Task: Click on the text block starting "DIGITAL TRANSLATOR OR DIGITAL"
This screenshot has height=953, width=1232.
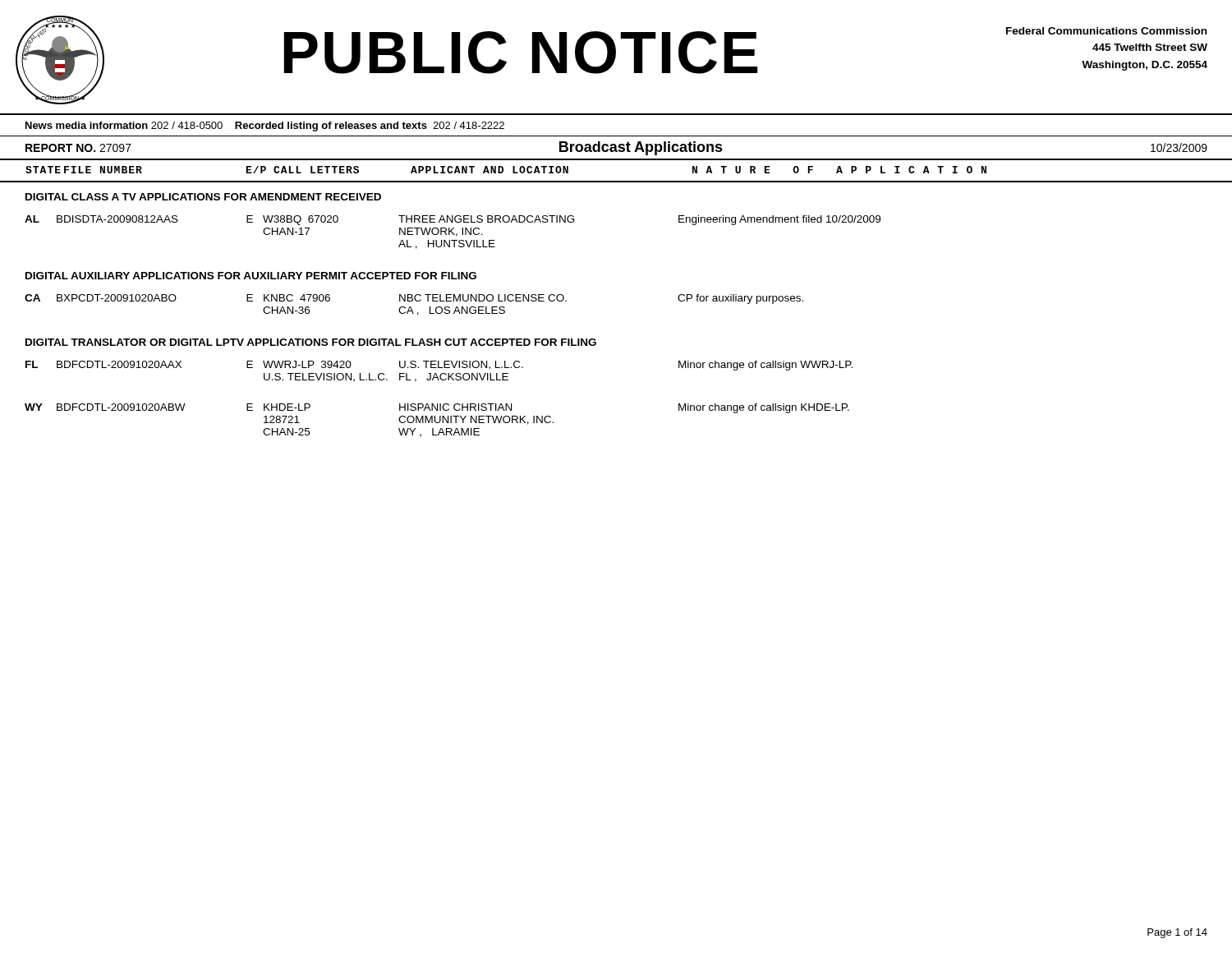Action: pyautogui.click(x=311, y=342)
